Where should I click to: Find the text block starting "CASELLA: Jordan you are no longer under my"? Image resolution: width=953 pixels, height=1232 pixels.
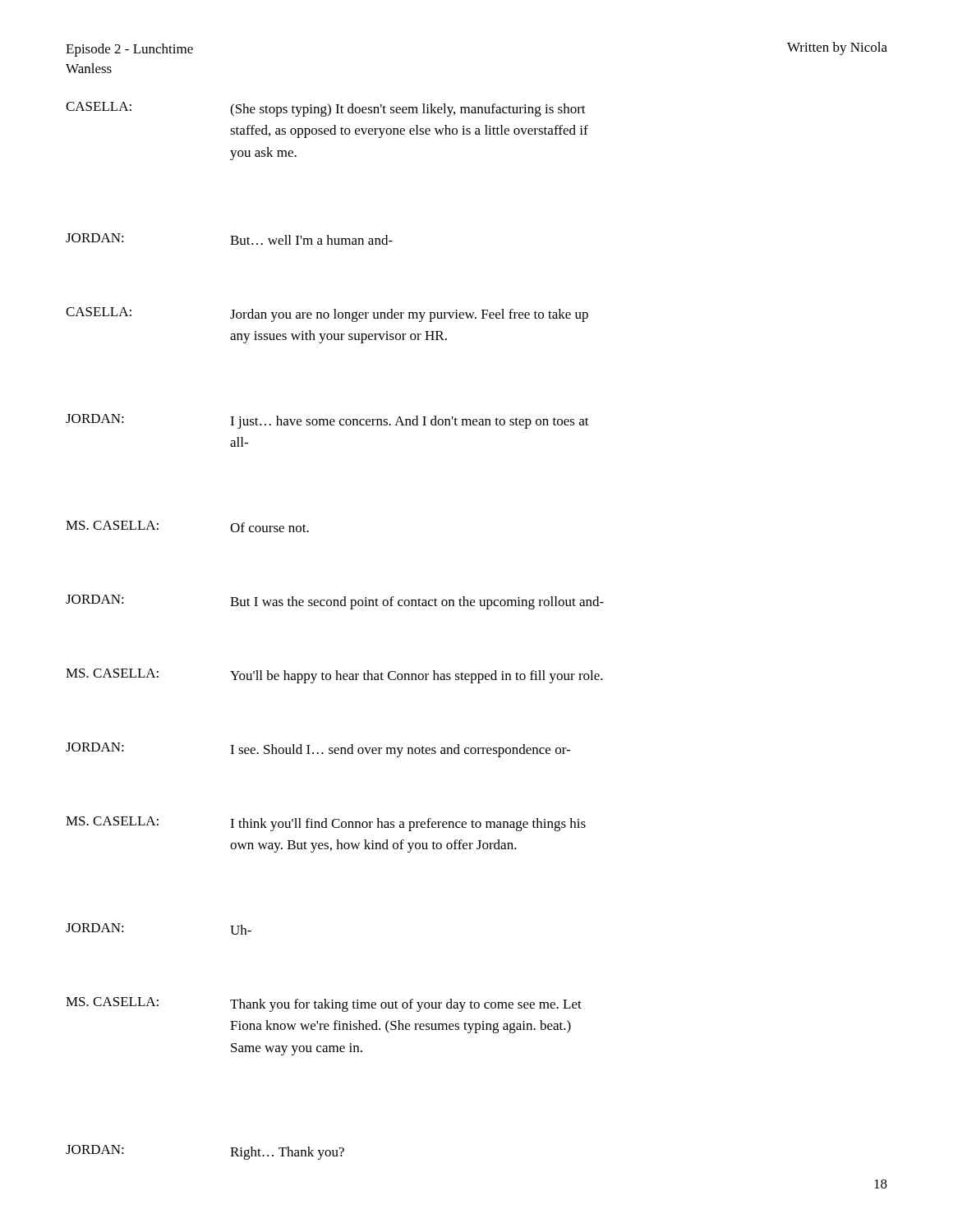476,326
